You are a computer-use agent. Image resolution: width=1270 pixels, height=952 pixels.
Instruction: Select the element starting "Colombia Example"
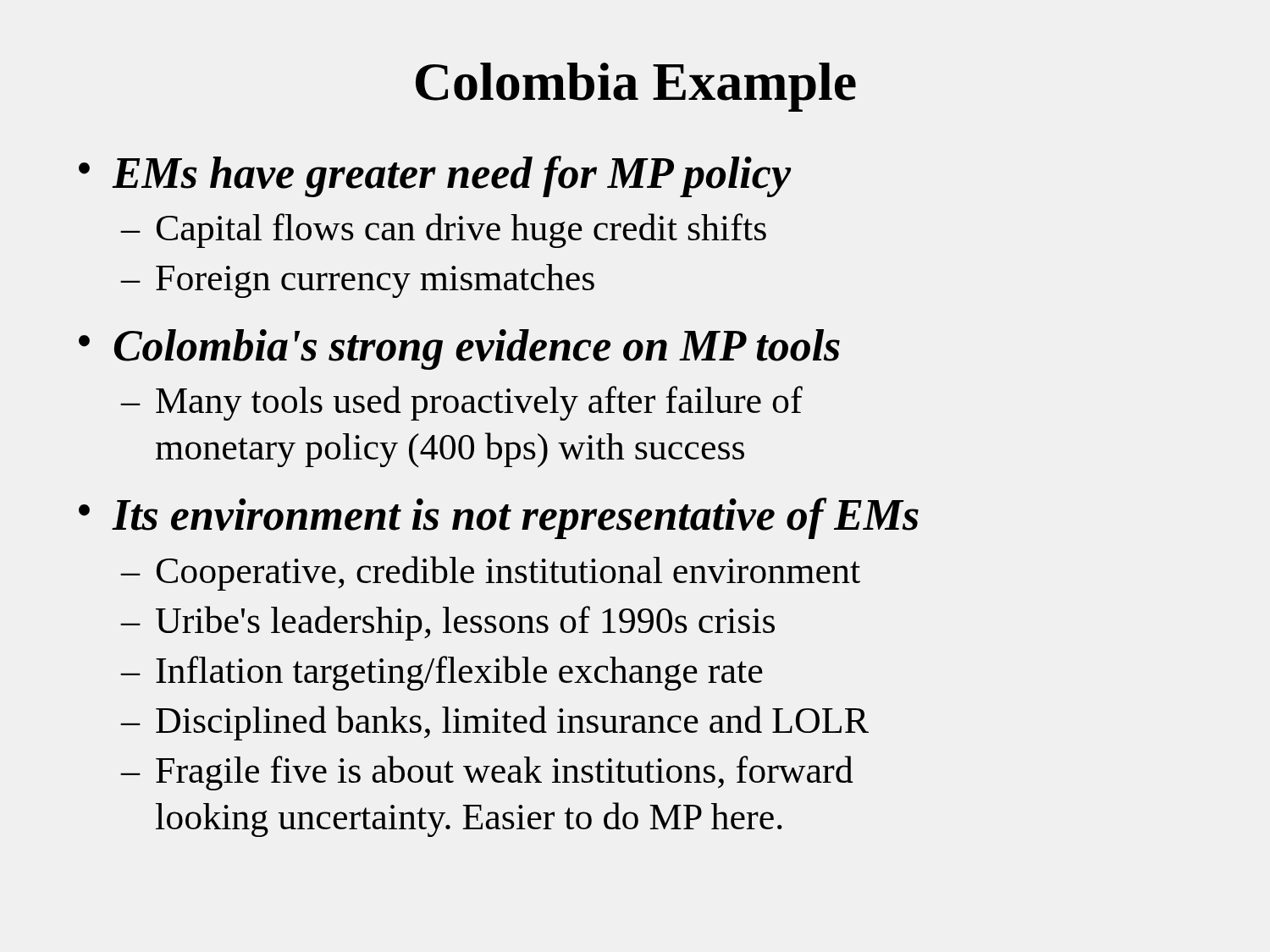tap(635, 82)
